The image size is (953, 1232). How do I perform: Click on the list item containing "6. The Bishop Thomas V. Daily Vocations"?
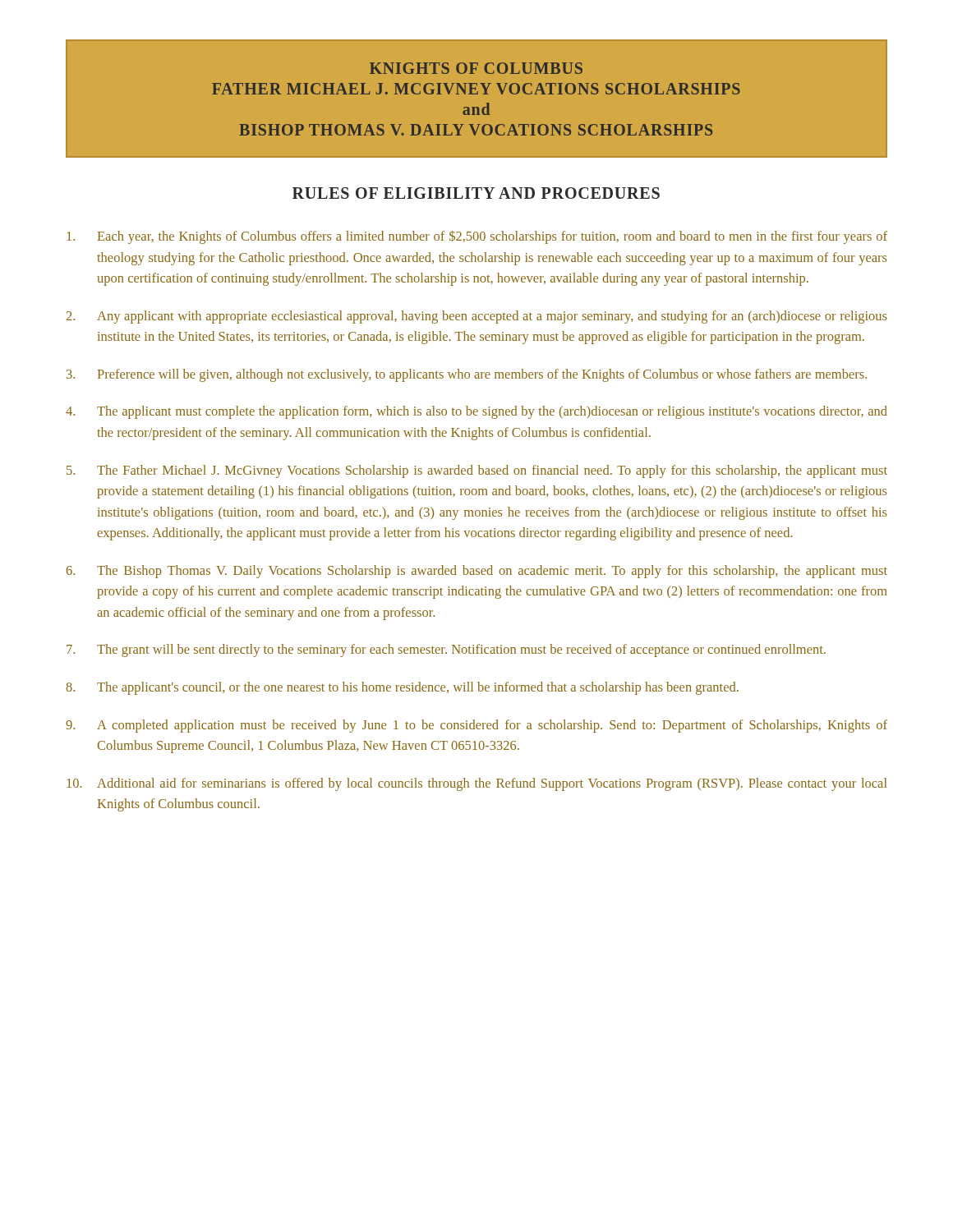pos(476,591)
